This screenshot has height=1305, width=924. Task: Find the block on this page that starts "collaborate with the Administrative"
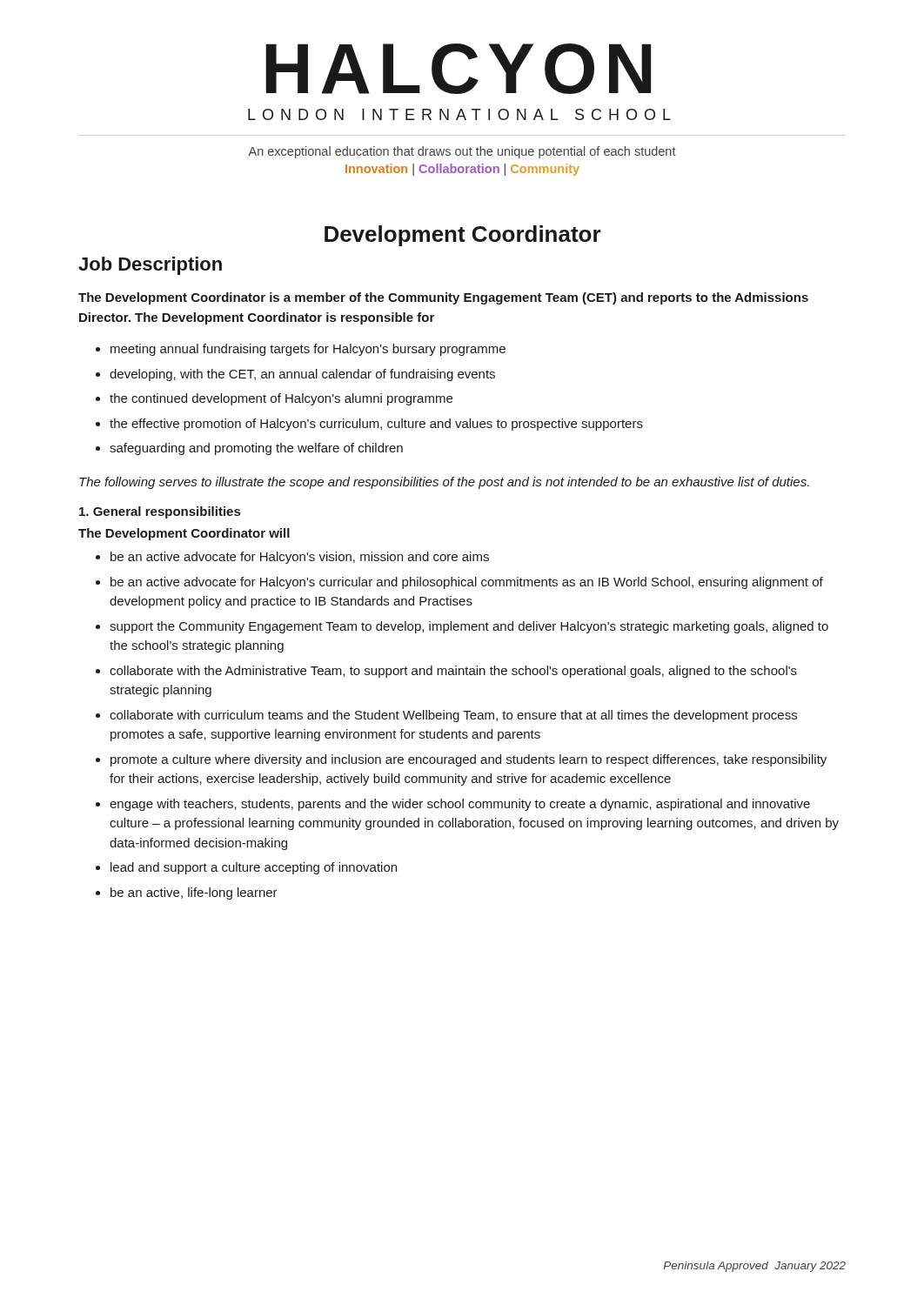point(462,680)
